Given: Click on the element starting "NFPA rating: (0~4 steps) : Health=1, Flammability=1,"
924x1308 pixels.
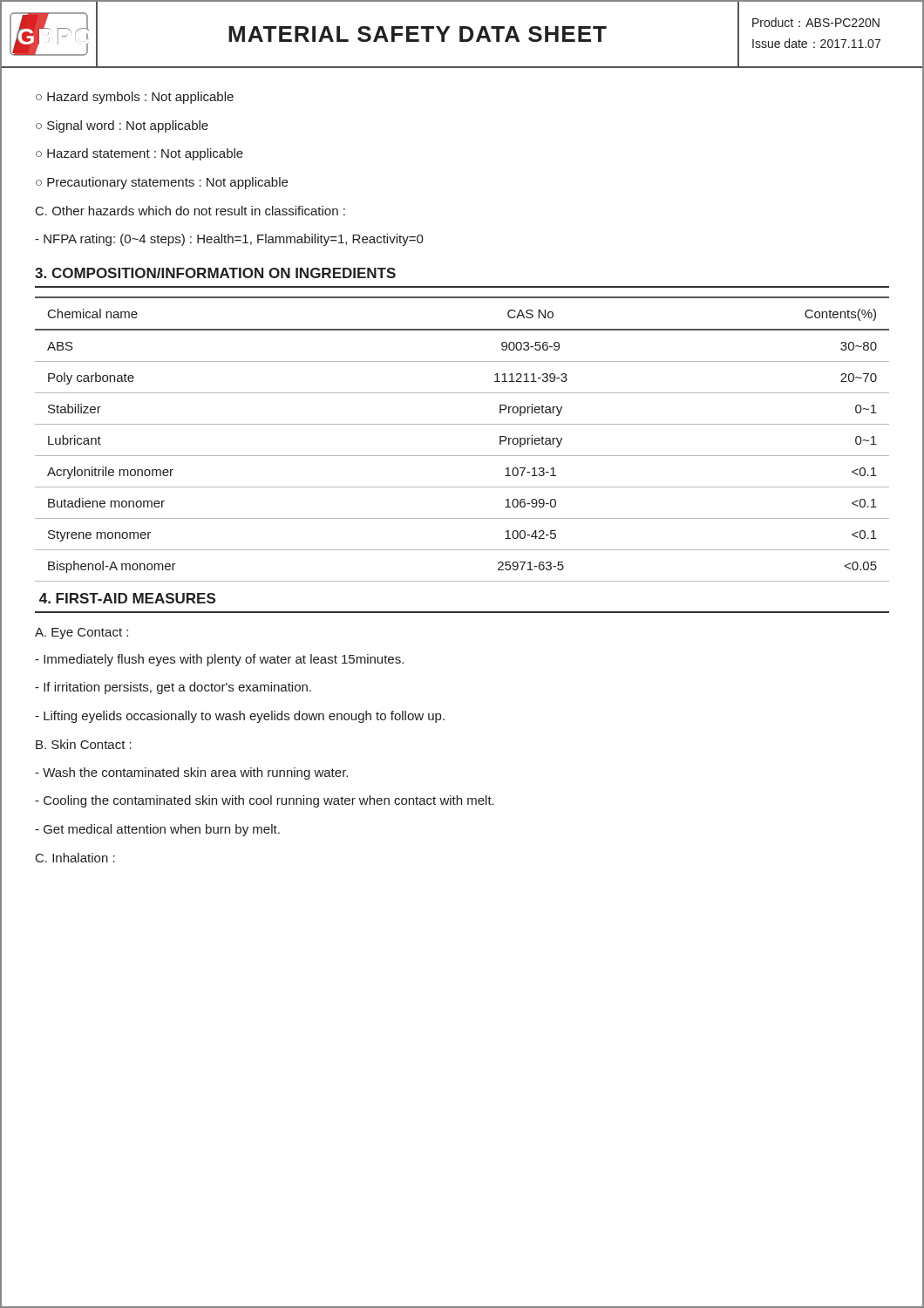Looking at the screenshot, I should (229, 239).
